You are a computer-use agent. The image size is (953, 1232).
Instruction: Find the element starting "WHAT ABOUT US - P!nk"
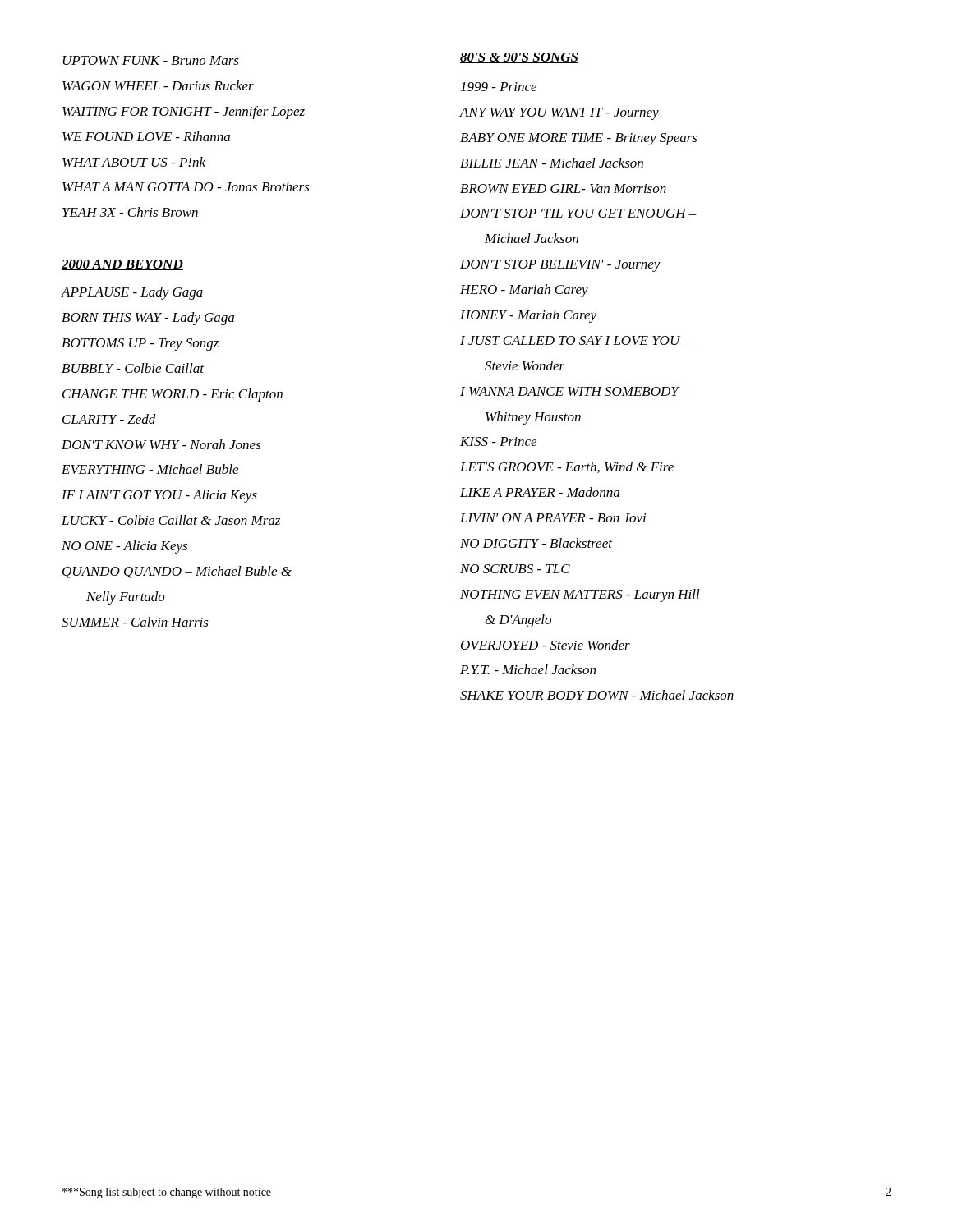(134, 162)
